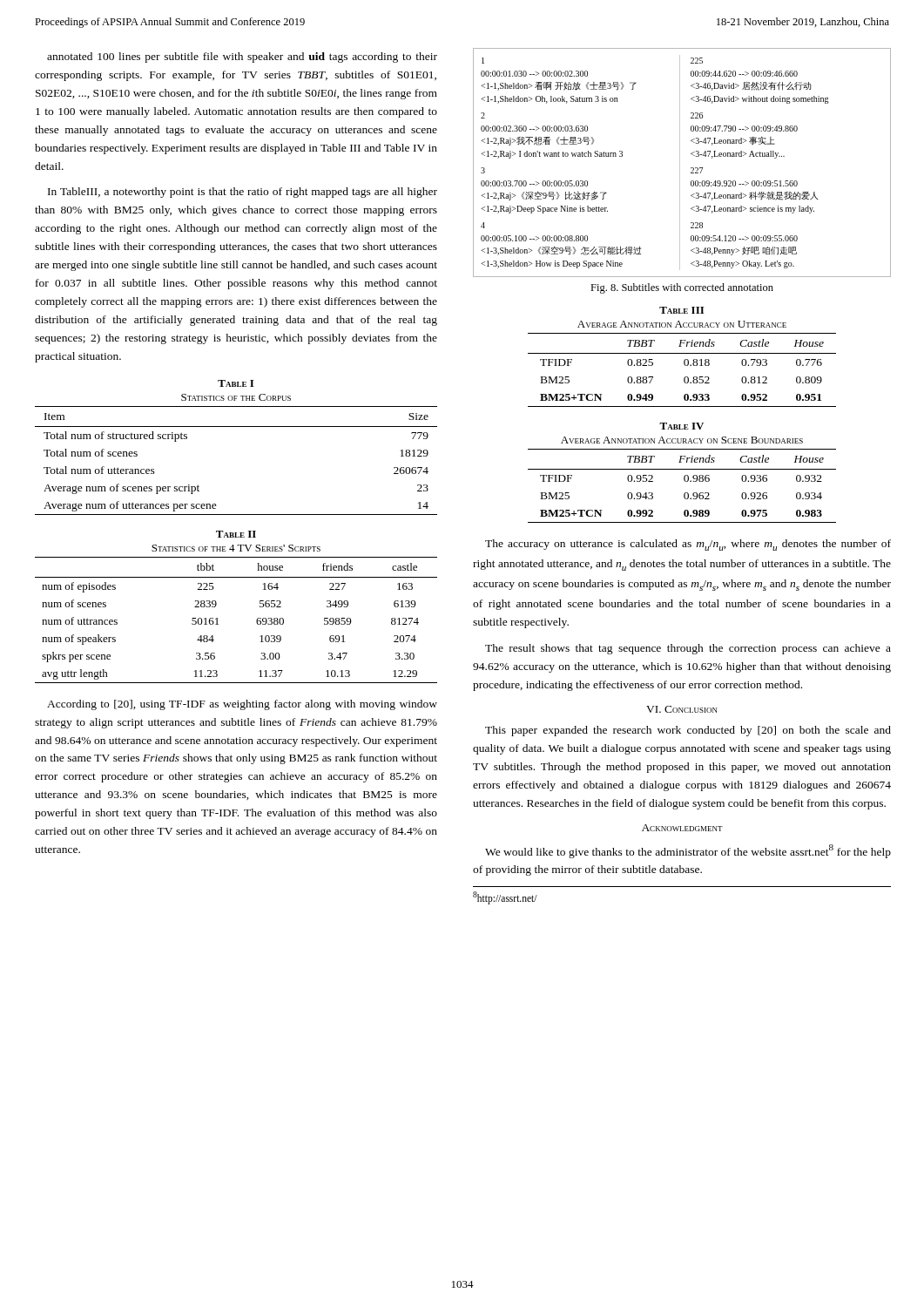Screen dimensions: 1307x924
Task: Locate the table with the text "Total num of"
Action: 236,460
